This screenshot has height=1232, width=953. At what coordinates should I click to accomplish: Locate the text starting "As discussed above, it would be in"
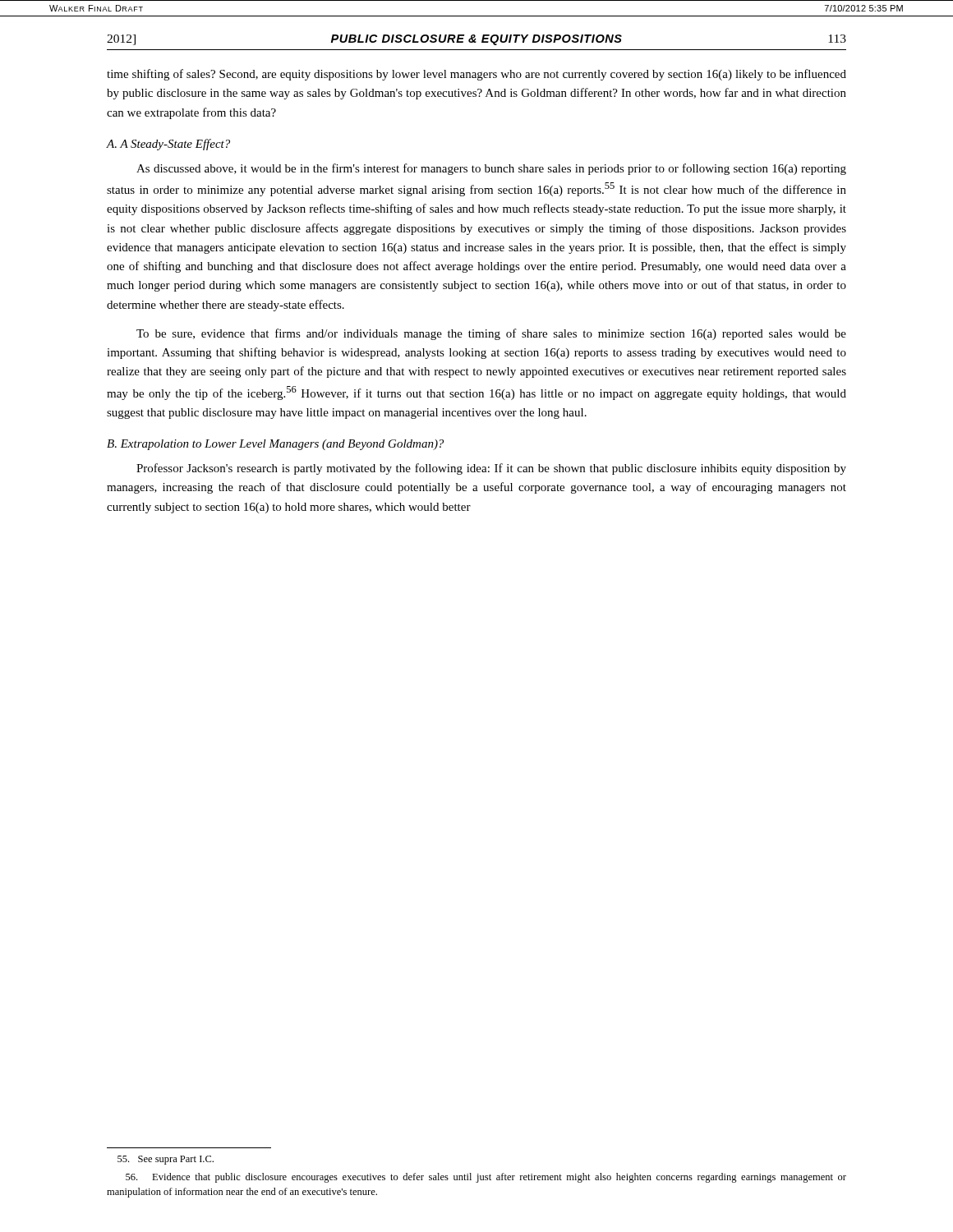[476, 236]
